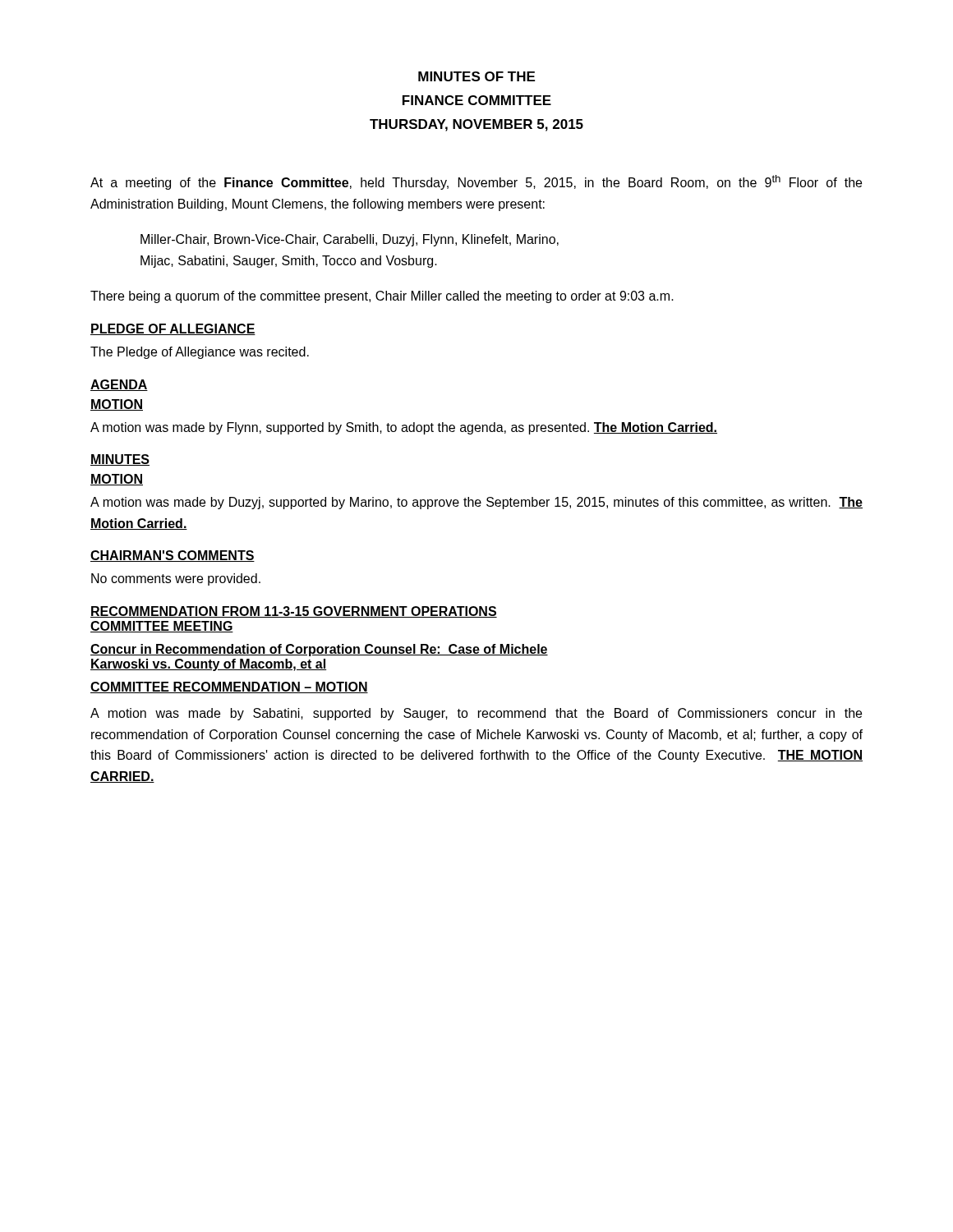The height and width of the screenshot is (1232, 953).
Task: Locate the region starting "COMMITTEE RECOMMENDATION – MOTION"
Action: 229,687
